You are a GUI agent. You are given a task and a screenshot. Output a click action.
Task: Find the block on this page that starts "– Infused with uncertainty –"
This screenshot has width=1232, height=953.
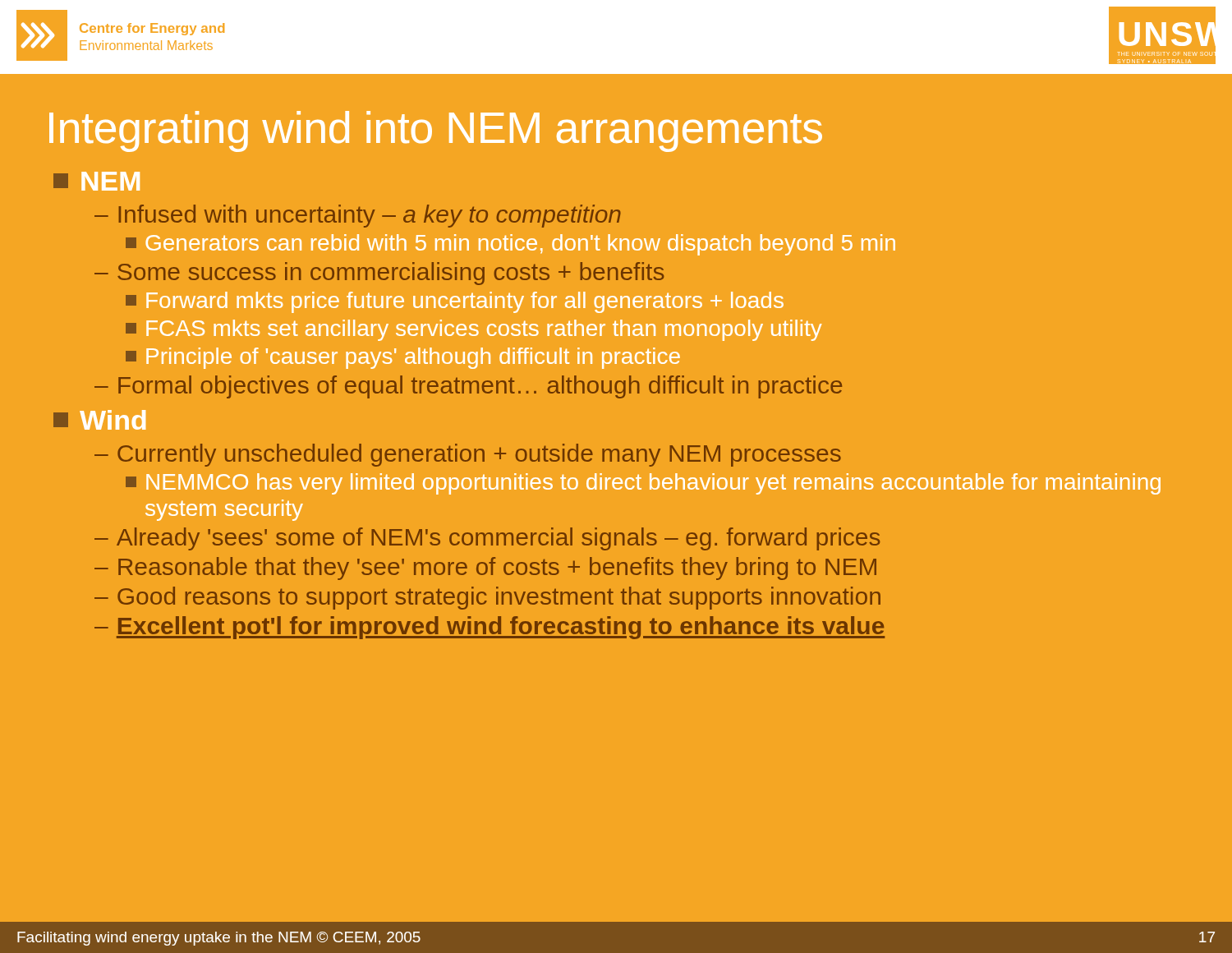pos(358,215)
